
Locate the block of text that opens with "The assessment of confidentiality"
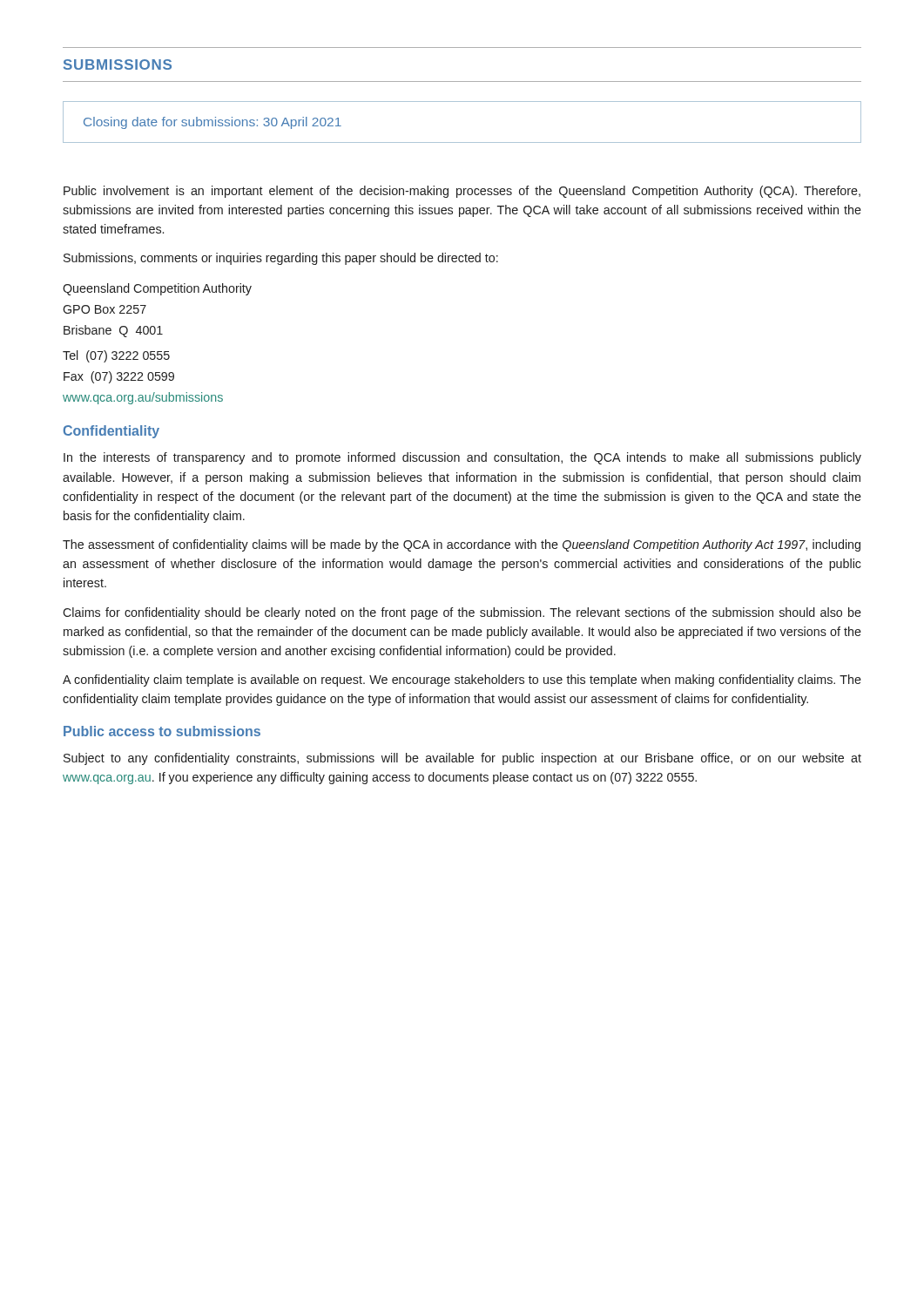[462, 564]
